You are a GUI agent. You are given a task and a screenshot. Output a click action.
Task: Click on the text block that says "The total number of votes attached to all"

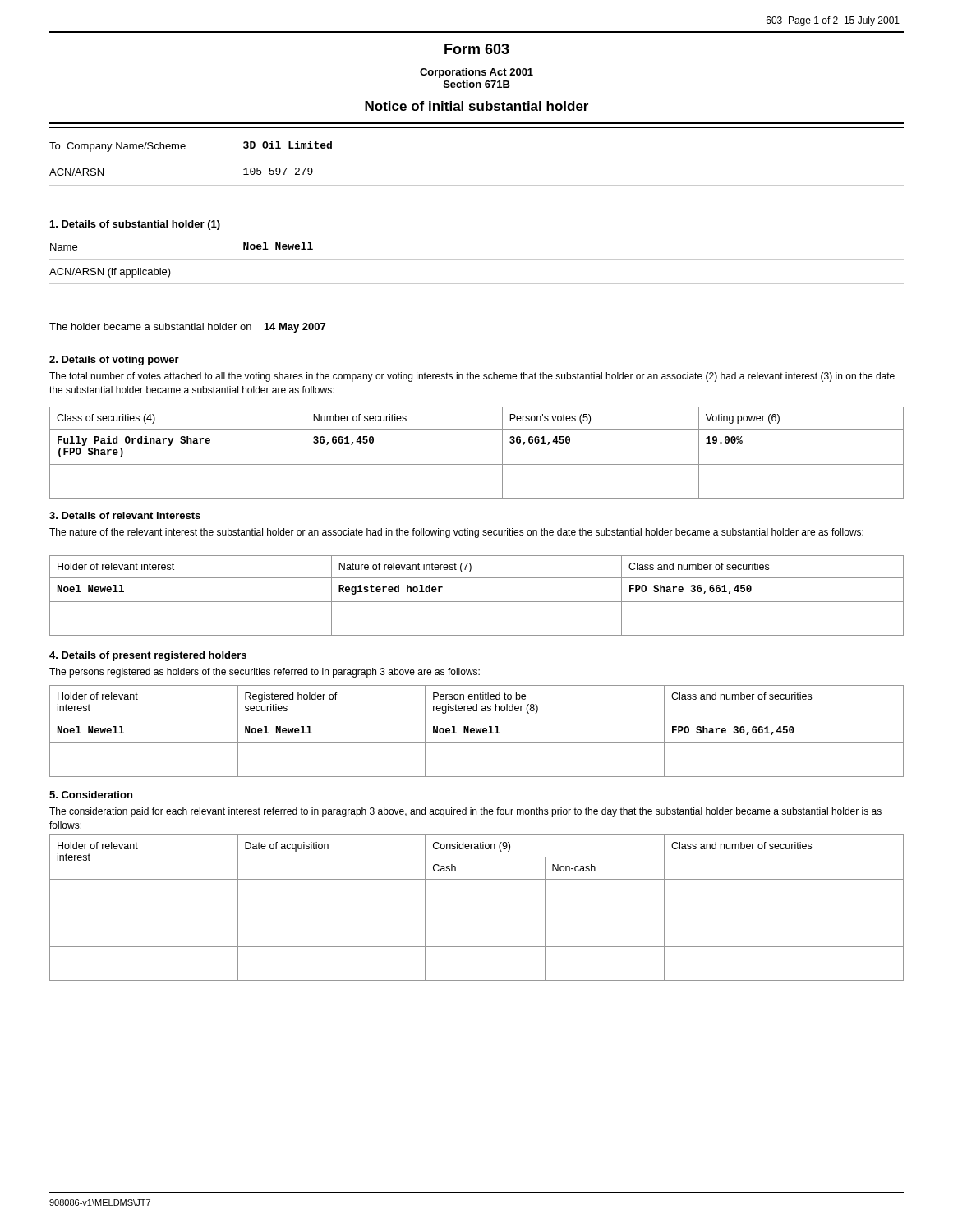click(472, 383)
